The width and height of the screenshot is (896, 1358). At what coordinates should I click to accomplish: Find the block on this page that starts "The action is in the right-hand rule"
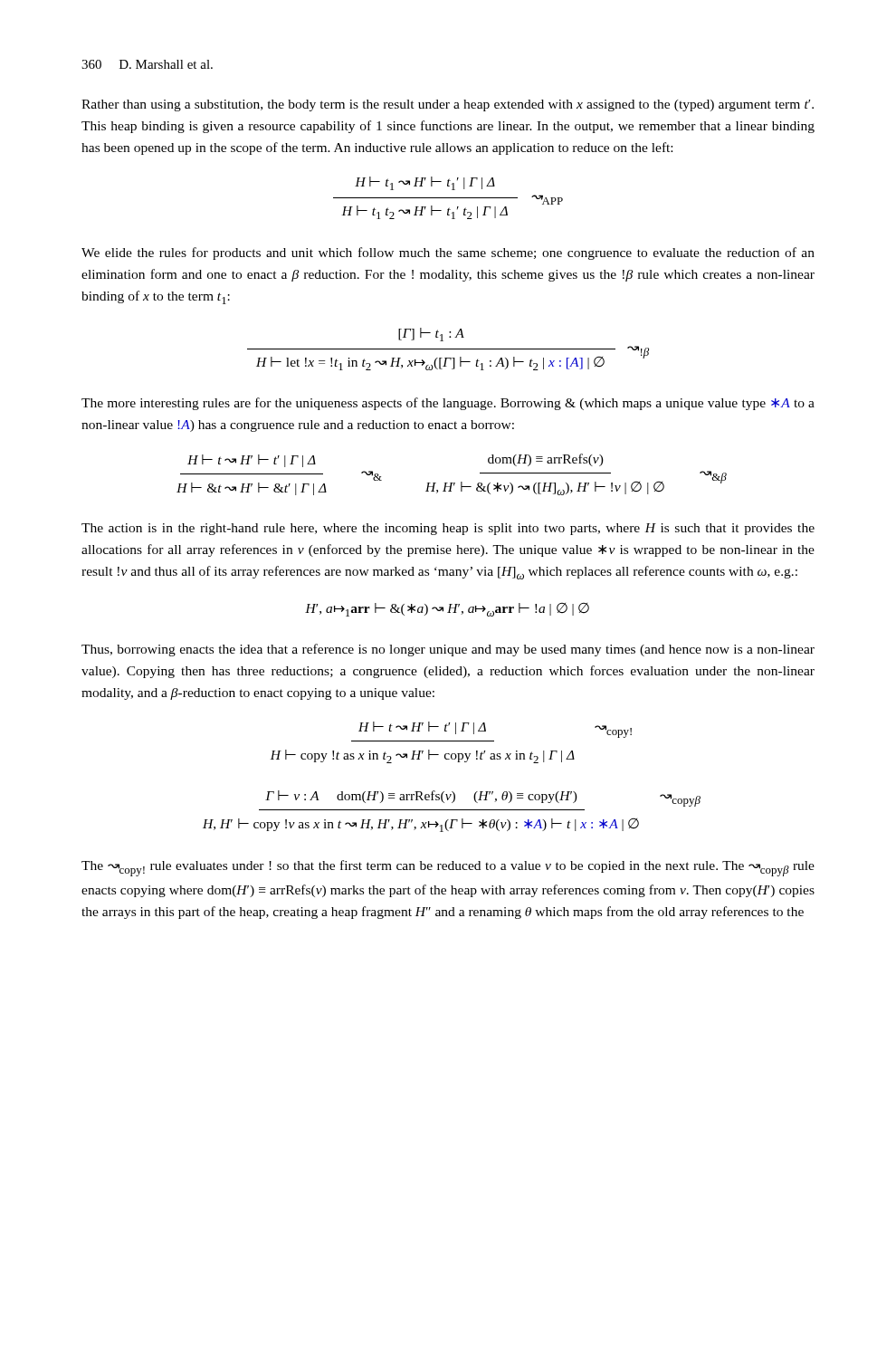pyautogui.click(x=448, y=551)
